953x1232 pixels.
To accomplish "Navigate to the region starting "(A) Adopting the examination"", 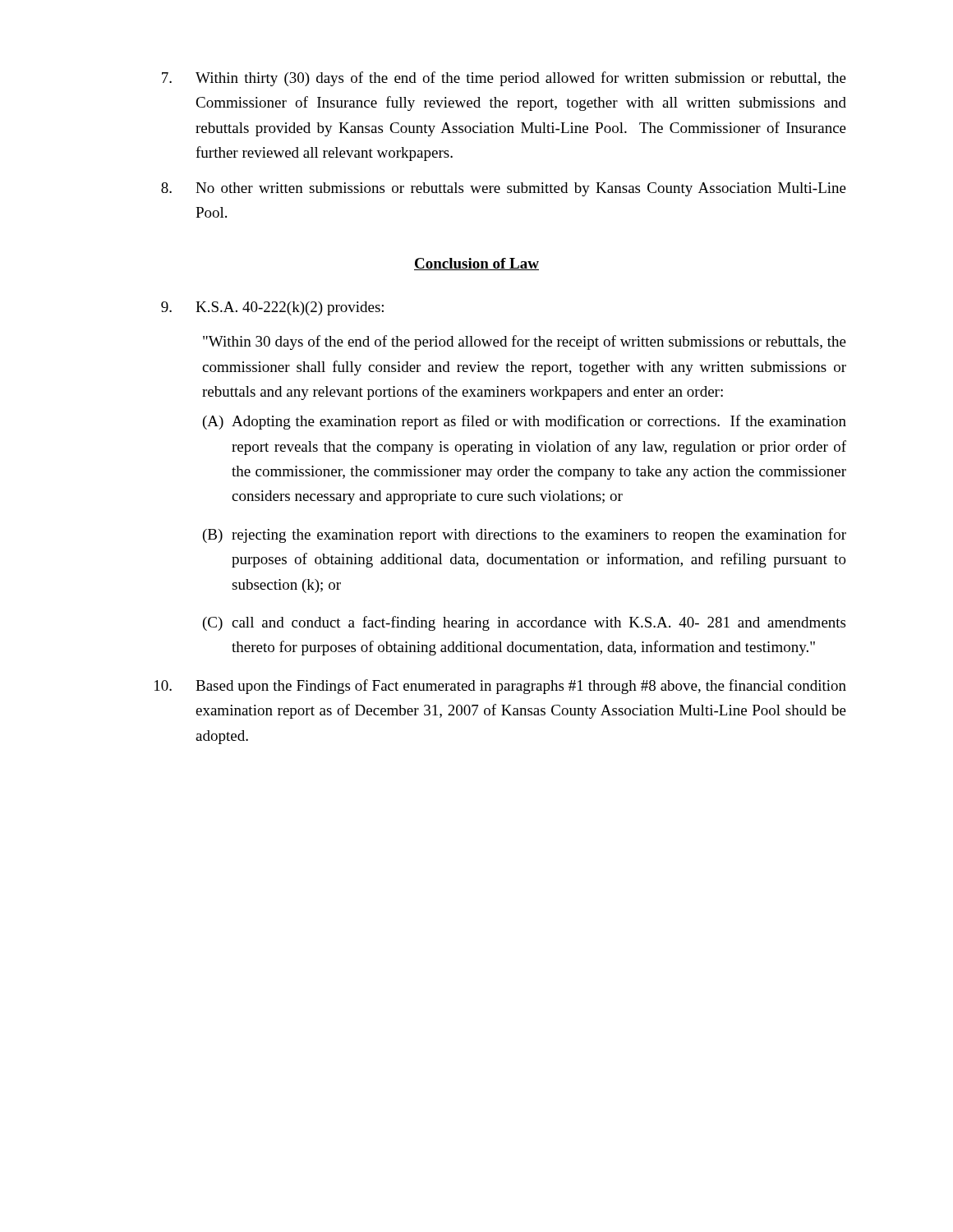I will pyautogui.click(x=524, y=459).
